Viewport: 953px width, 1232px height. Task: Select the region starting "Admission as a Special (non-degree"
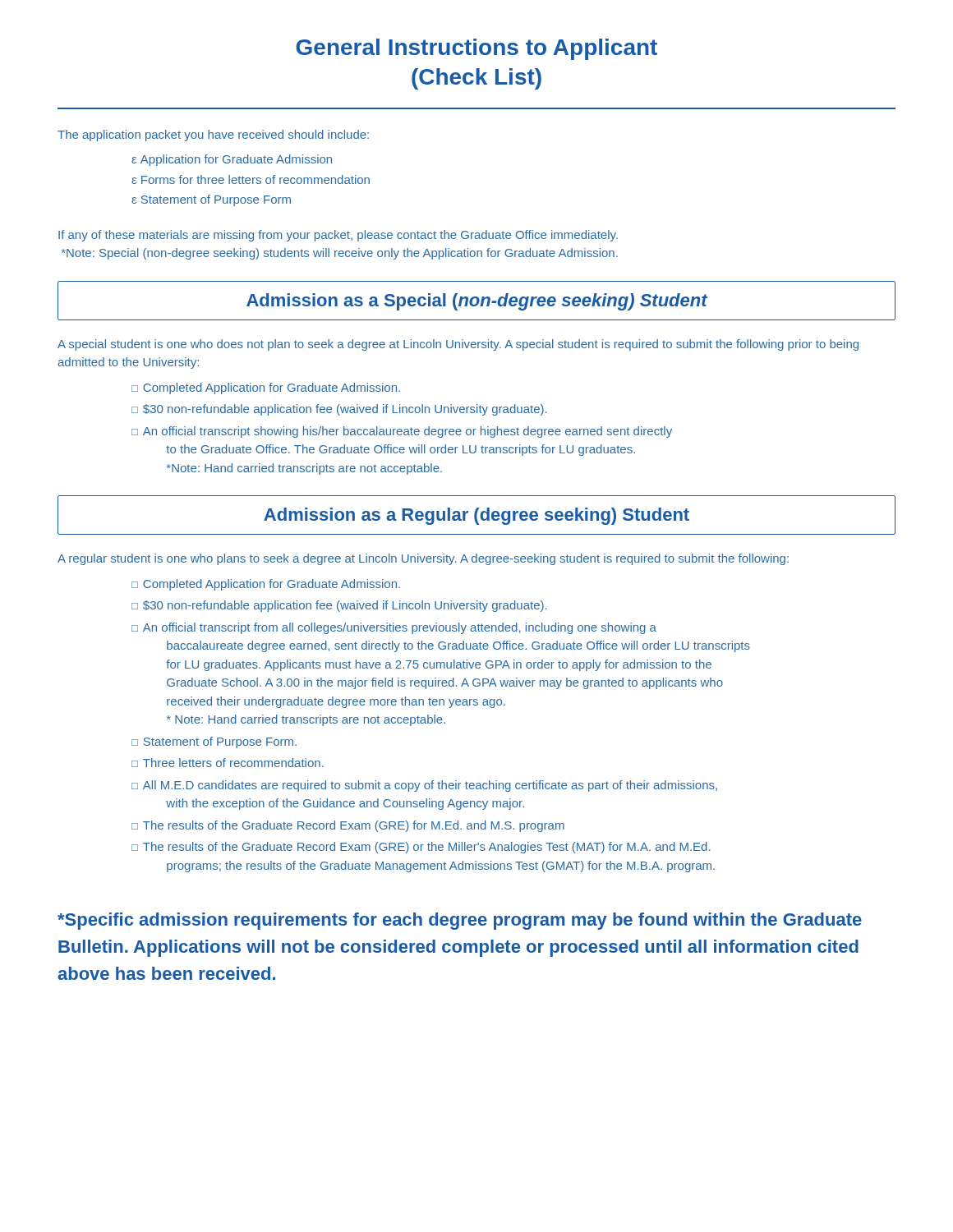click(x=476, y=300)
